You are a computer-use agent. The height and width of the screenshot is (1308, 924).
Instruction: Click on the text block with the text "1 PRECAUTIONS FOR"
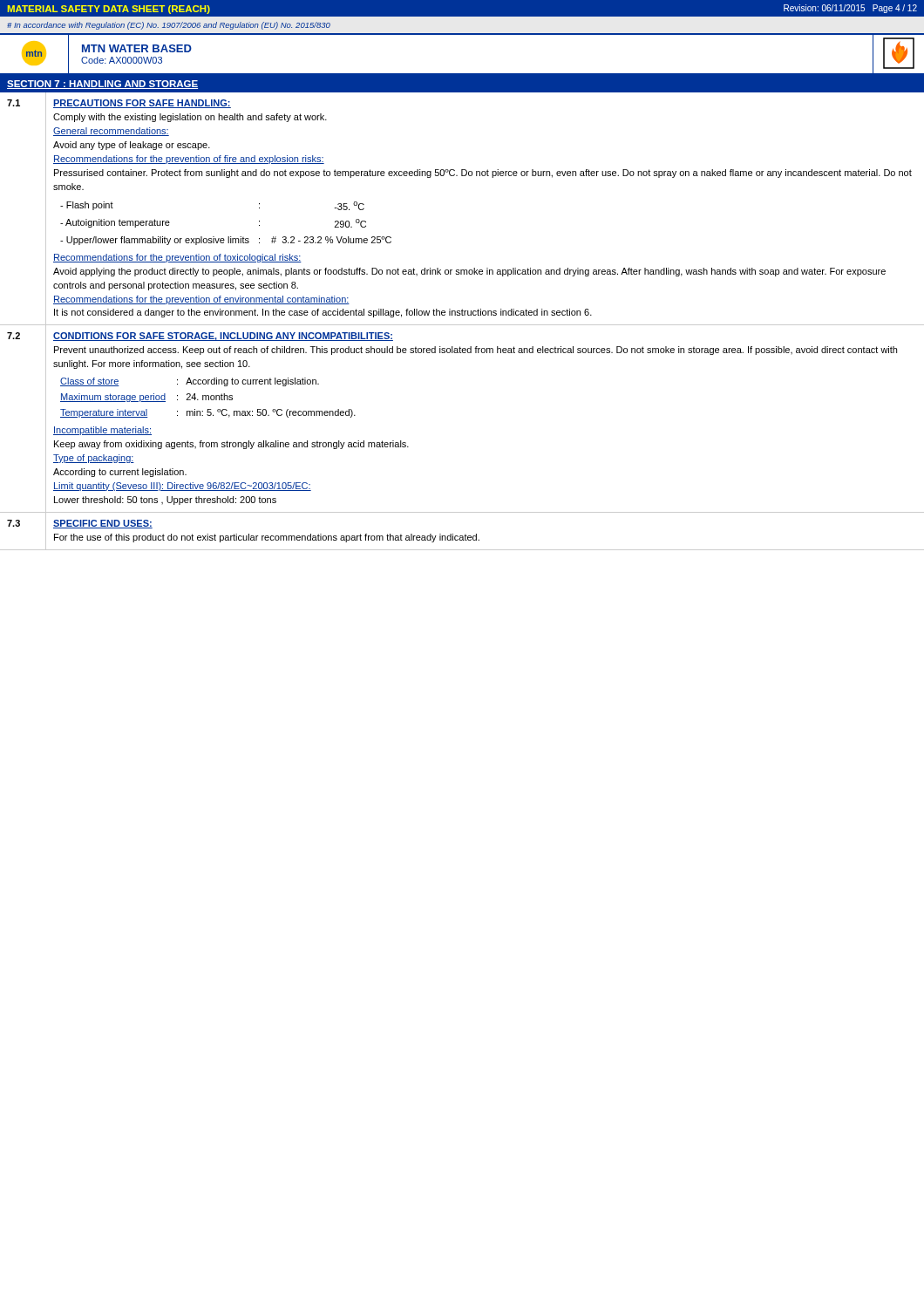click(x=462, y=209)
